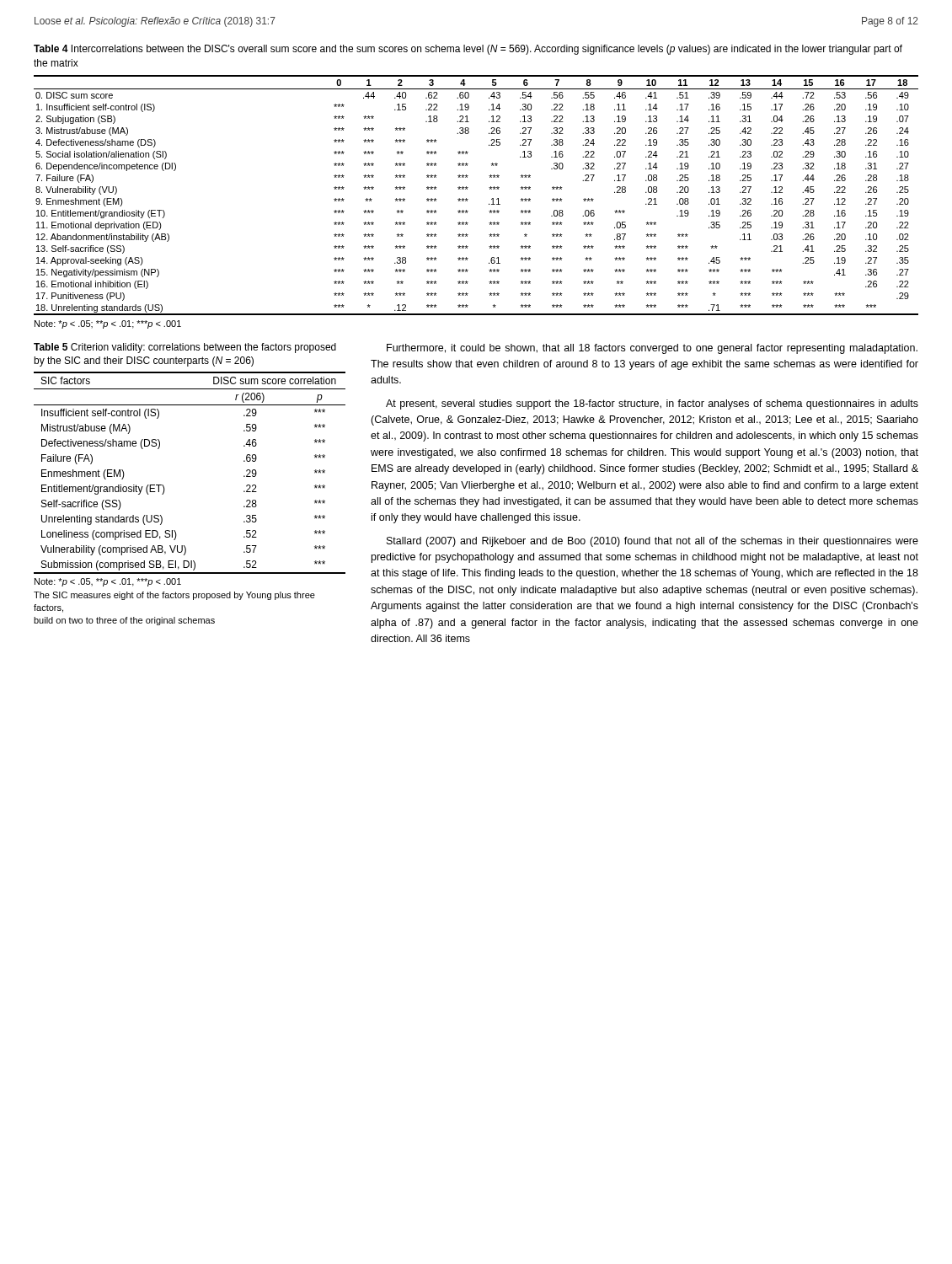The image size is (952, 1264).
Task: Locate the region starting "Note: *p < .05; **p <"
Action: coord(108,323)
